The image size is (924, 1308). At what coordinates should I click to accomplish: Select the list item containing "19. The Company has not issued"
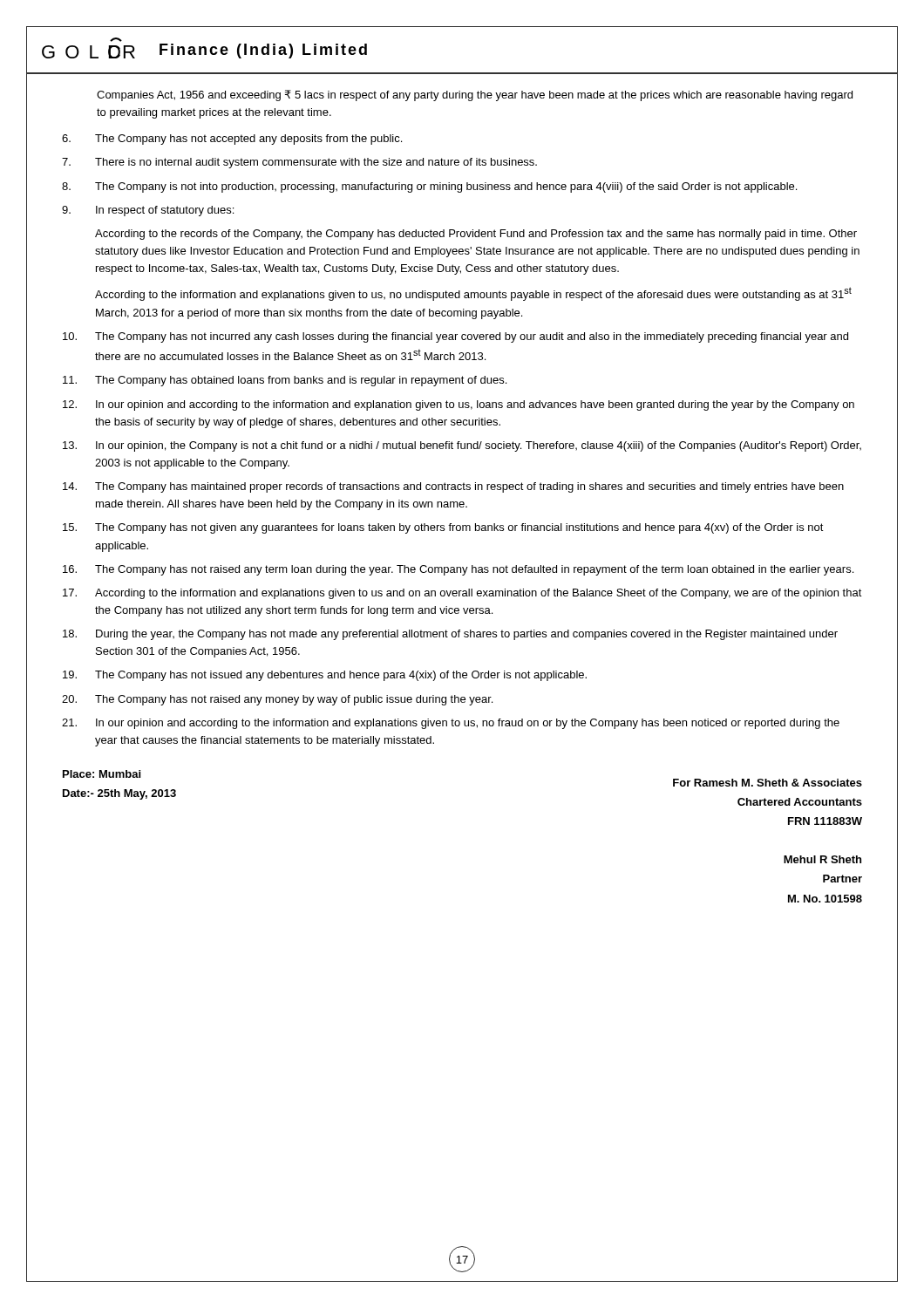(462, 675)
